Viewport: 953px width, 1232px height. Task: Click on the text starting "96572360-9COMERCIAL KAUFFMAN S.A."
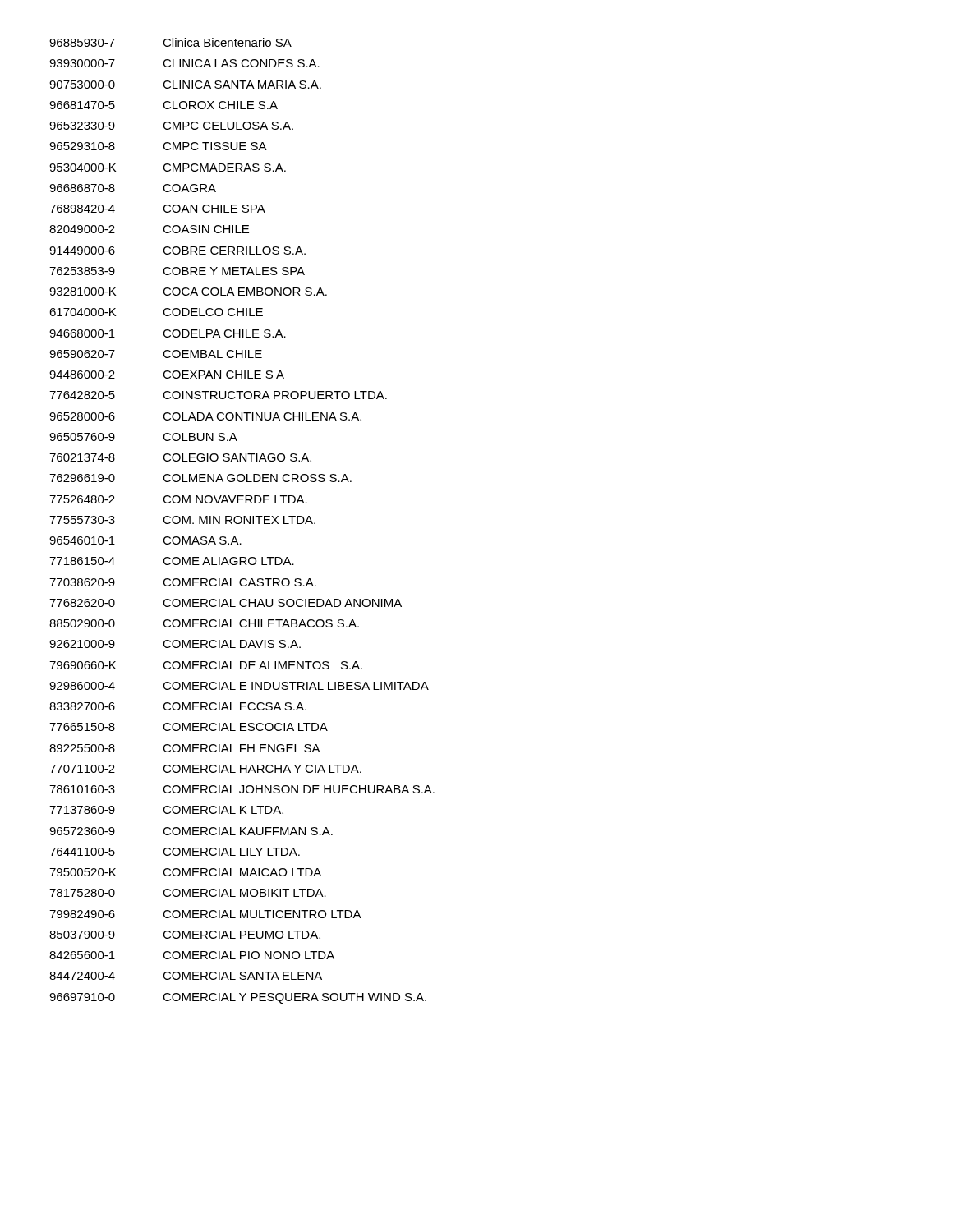tap(191, 830)
